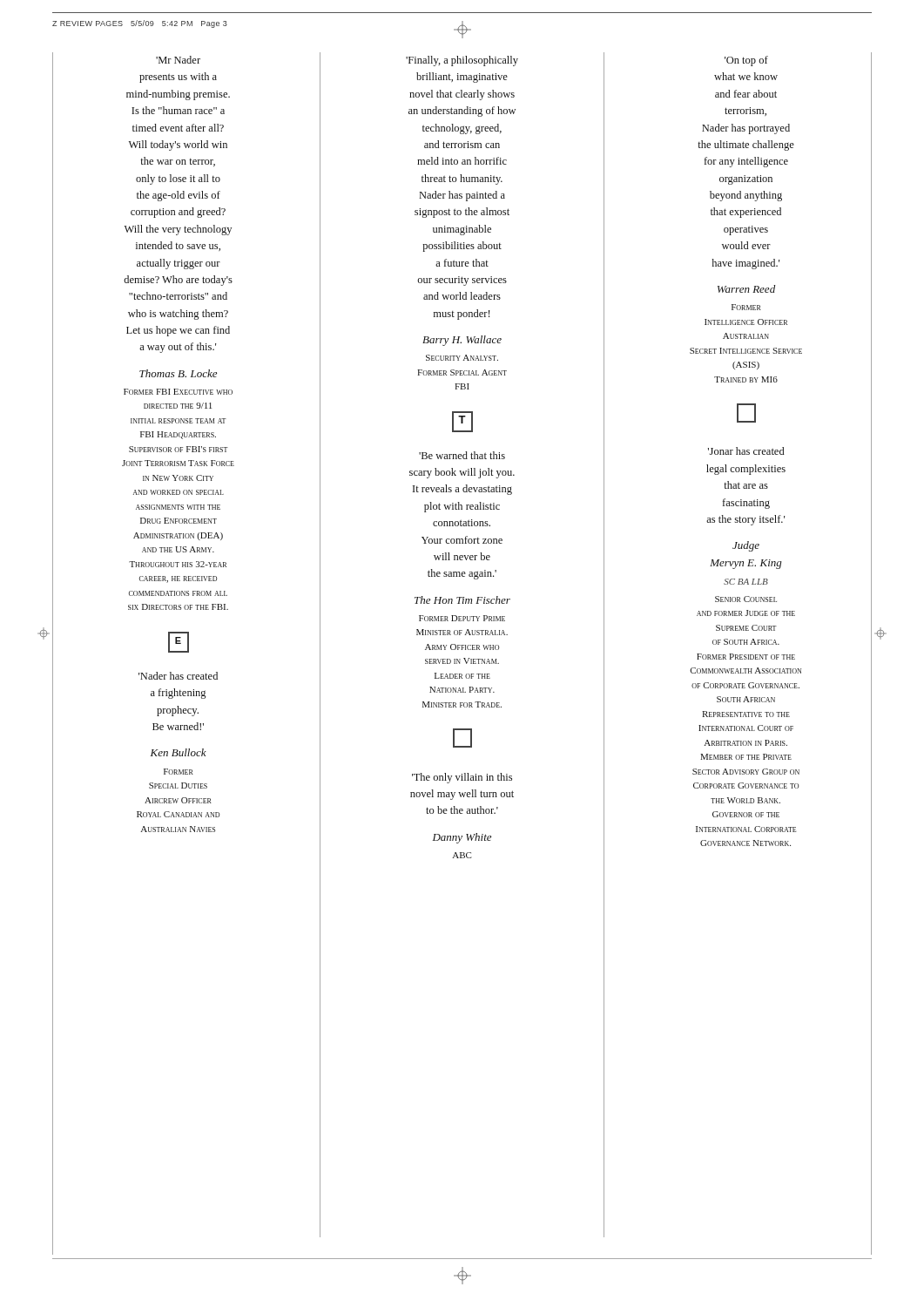This screenshot has width=924, height=1307.
Task: Where is the passage that starts "Former Deputy Prime Minister of Australia."?
Action: pos(462,661)
